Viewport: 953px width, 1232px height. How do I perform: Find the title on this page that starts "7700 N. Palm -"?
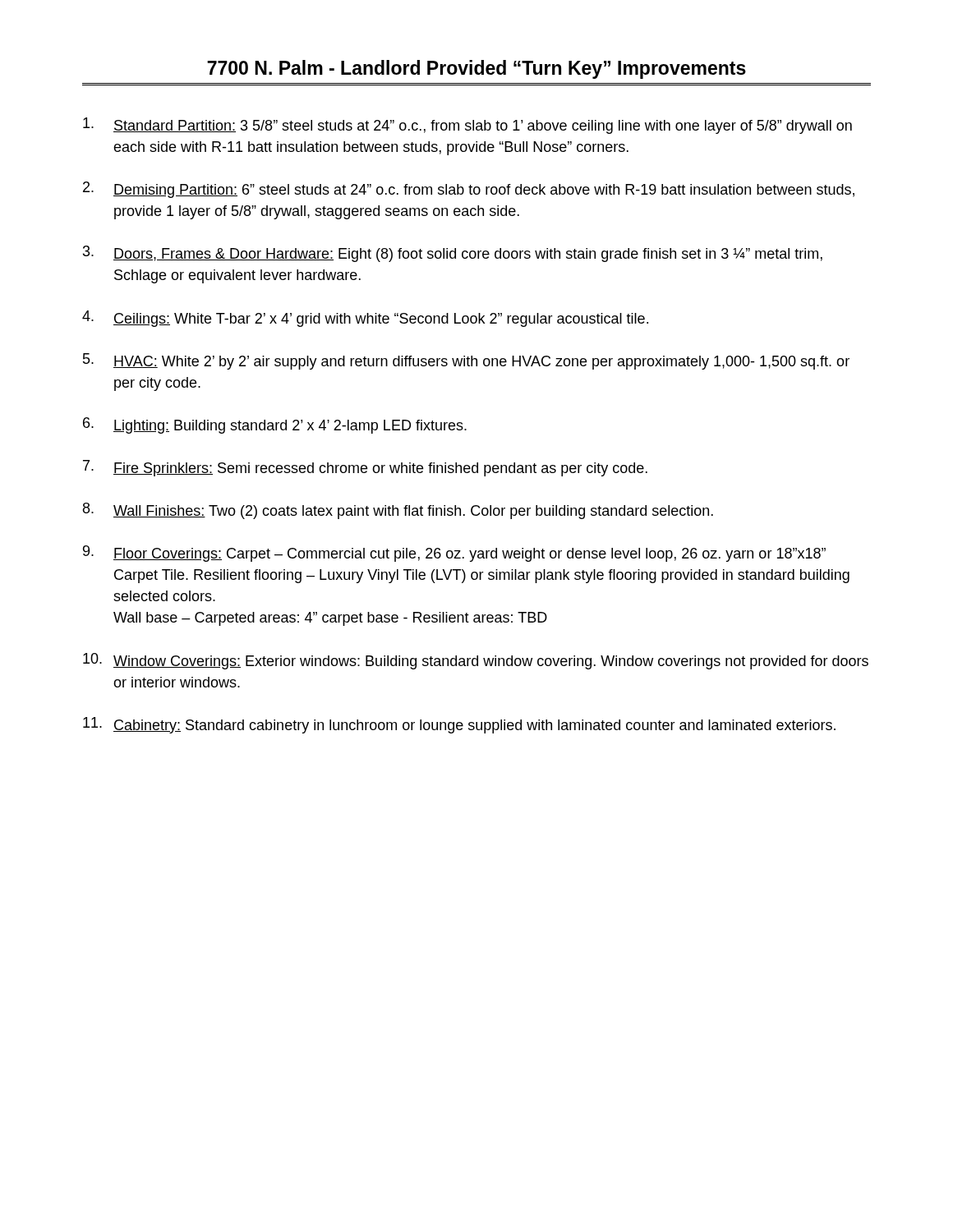pos(476,71)
